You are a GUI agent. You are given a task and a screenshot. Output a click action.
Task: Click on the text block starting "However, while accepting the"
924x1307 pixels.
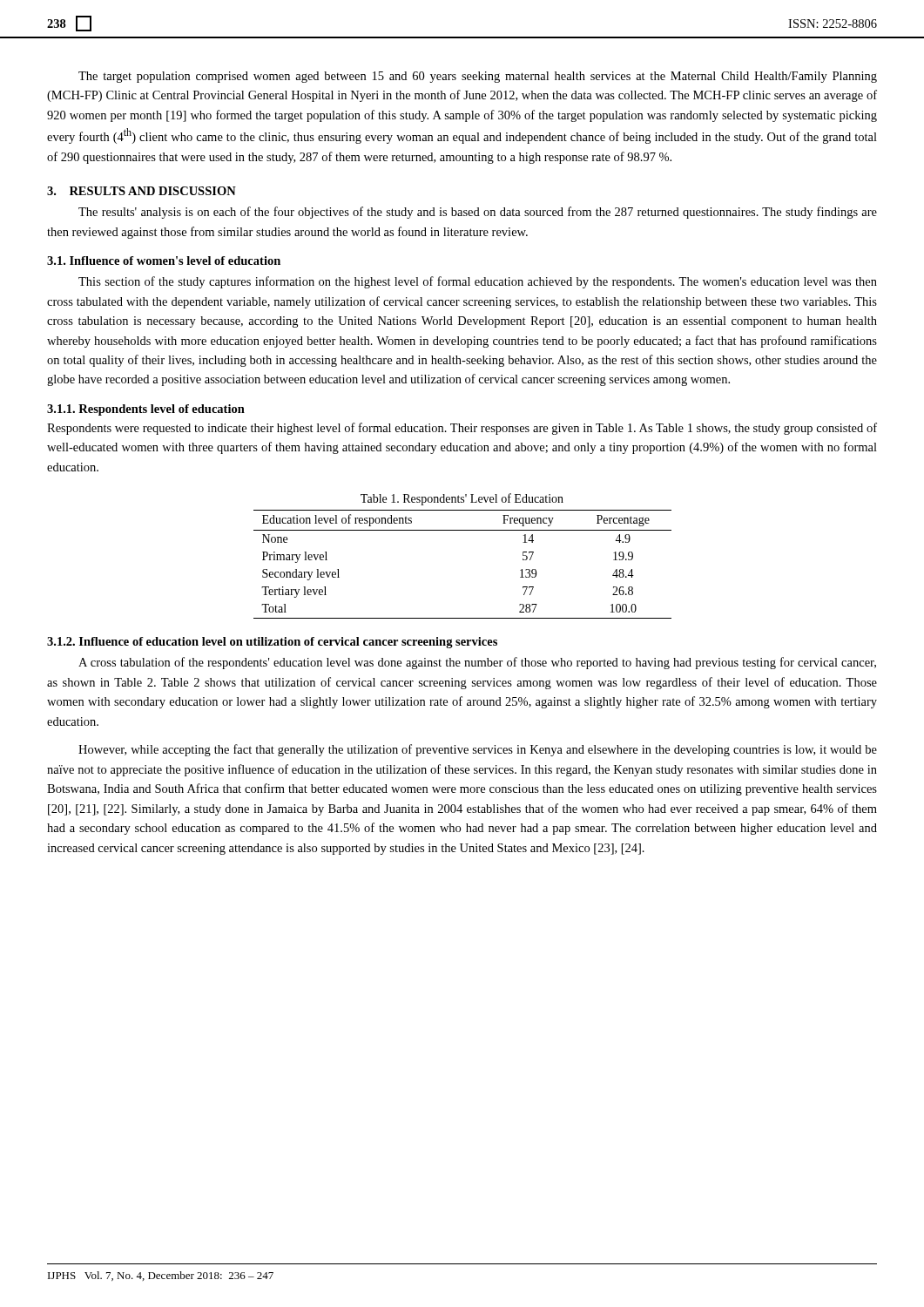(x=462, y=798)
